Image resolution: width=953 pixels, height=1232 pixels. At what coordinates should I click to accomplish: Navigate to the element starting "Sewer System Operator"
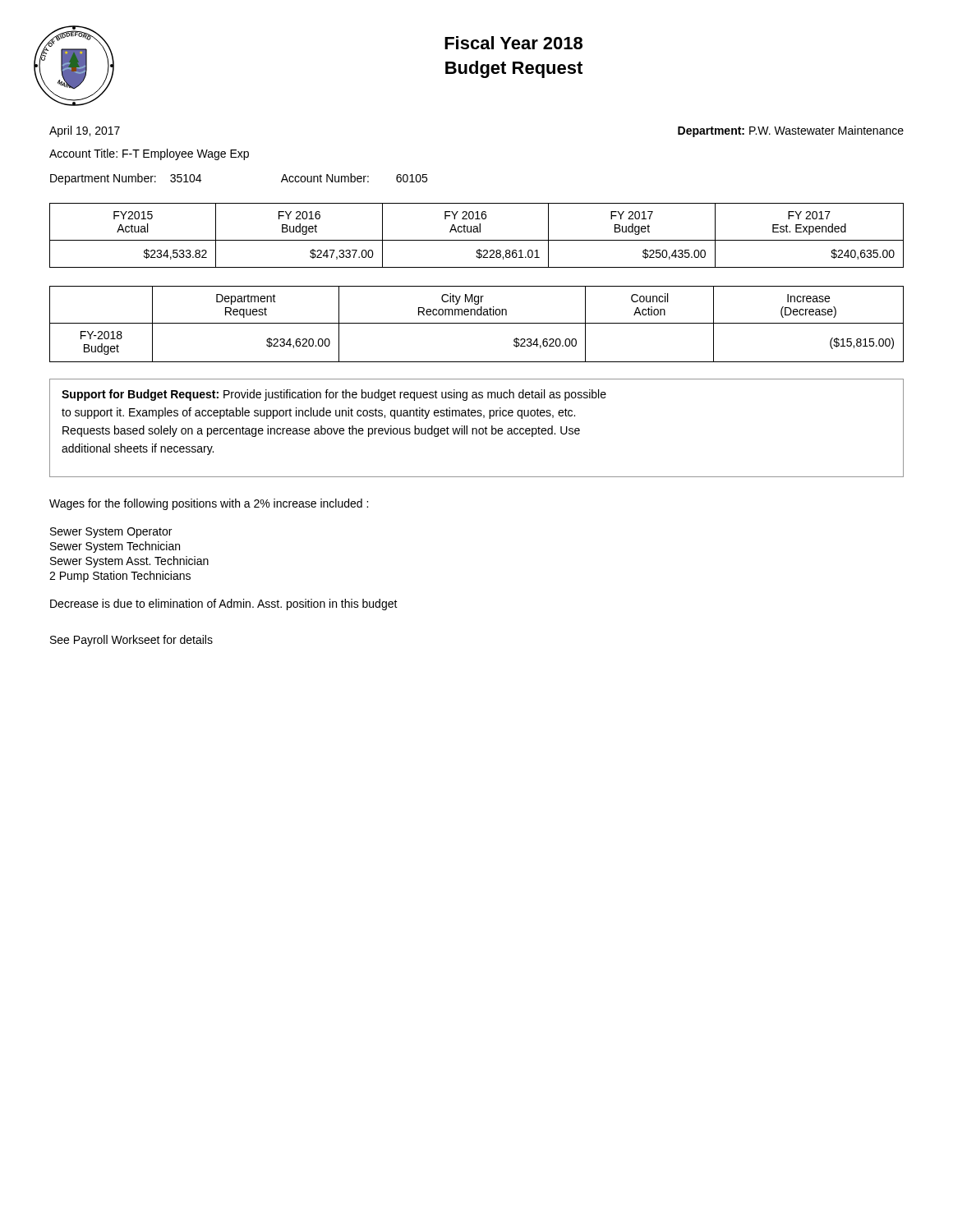[x=111, y=531]
